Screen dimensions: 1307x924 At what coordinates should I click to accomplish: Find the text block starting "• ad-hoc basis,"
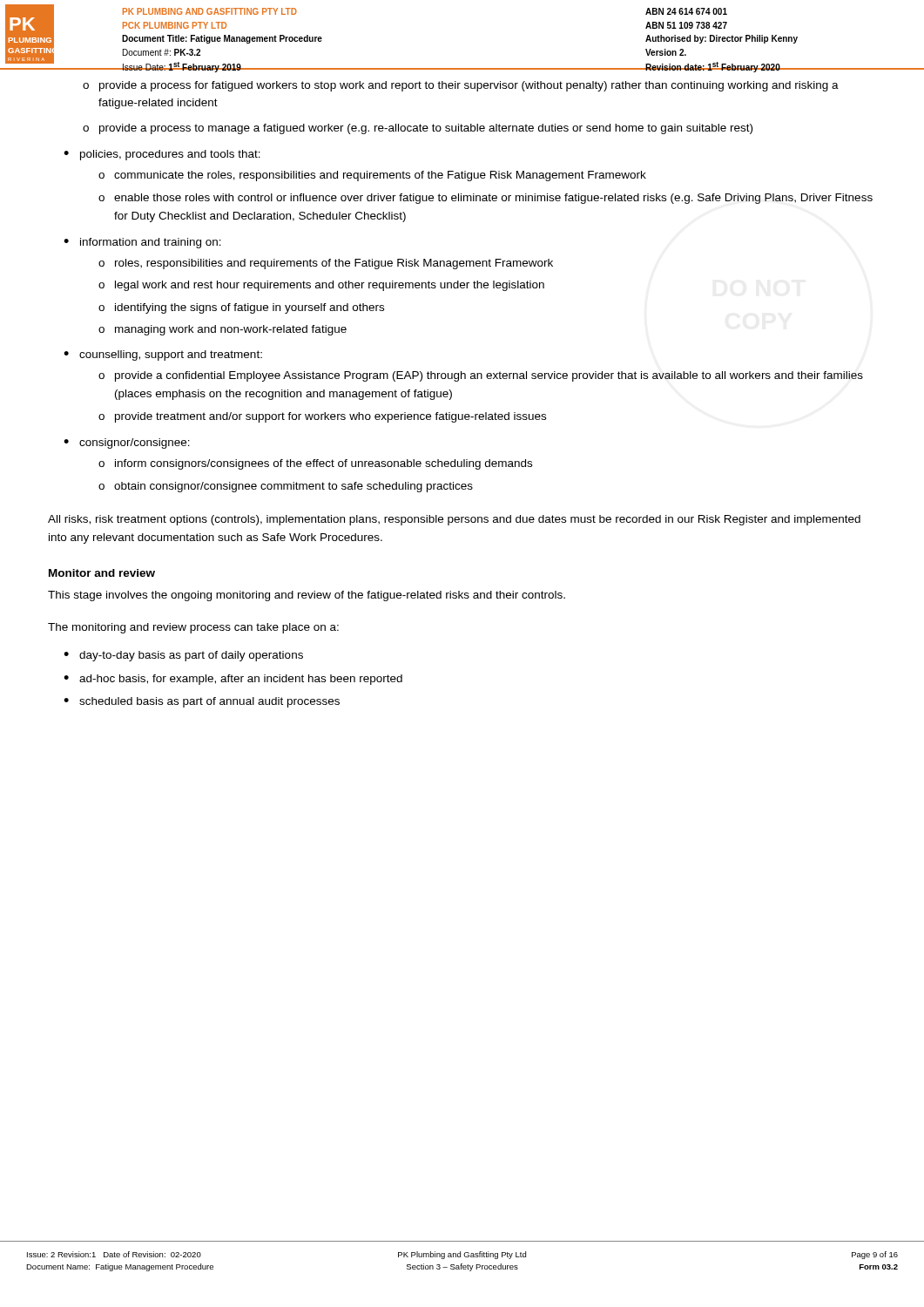click(x=233, y=679)
